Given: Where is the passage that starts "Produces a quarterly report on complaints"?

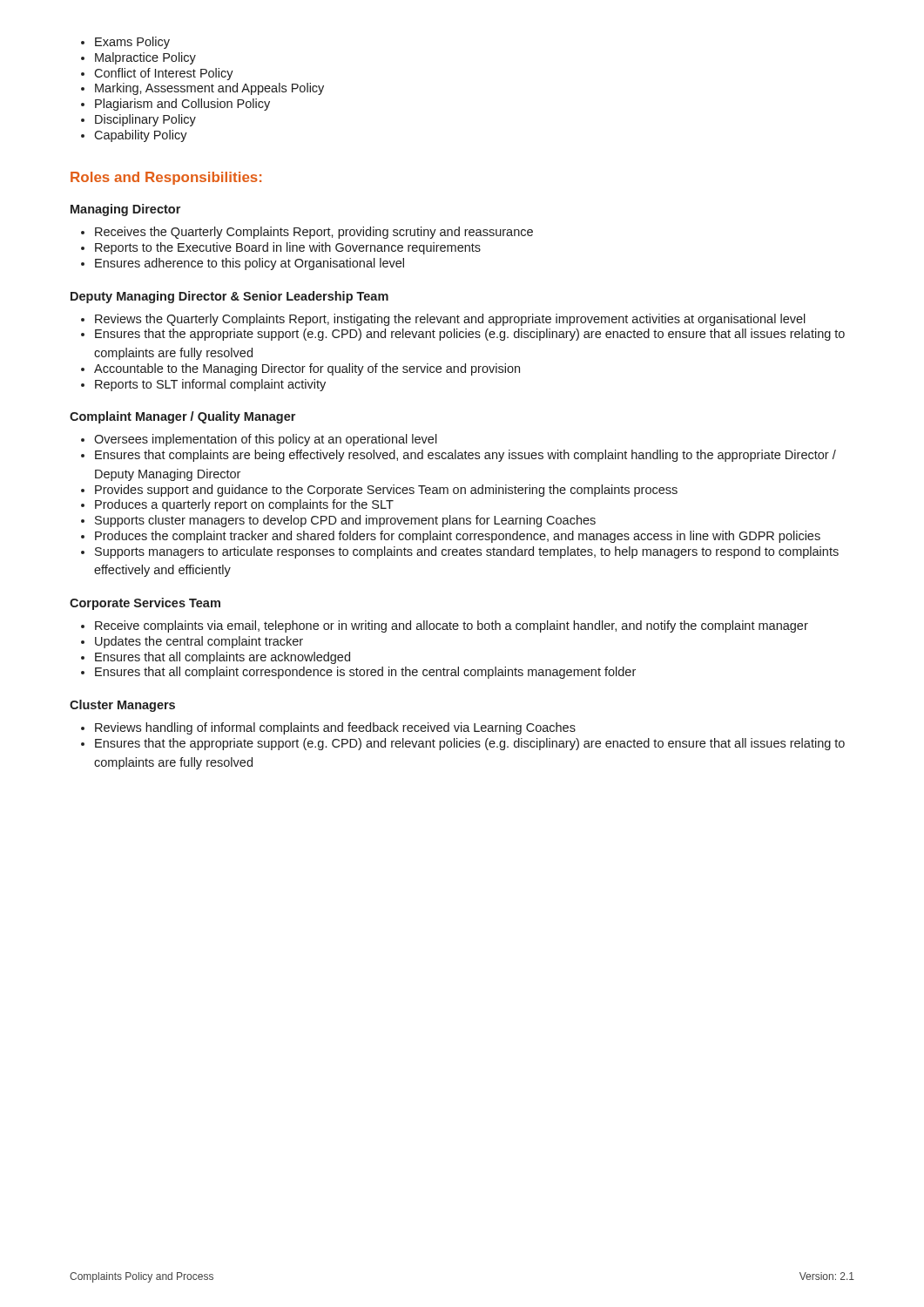Looking at the screenshot, I should pyautogui.click(x=462, y=505).
